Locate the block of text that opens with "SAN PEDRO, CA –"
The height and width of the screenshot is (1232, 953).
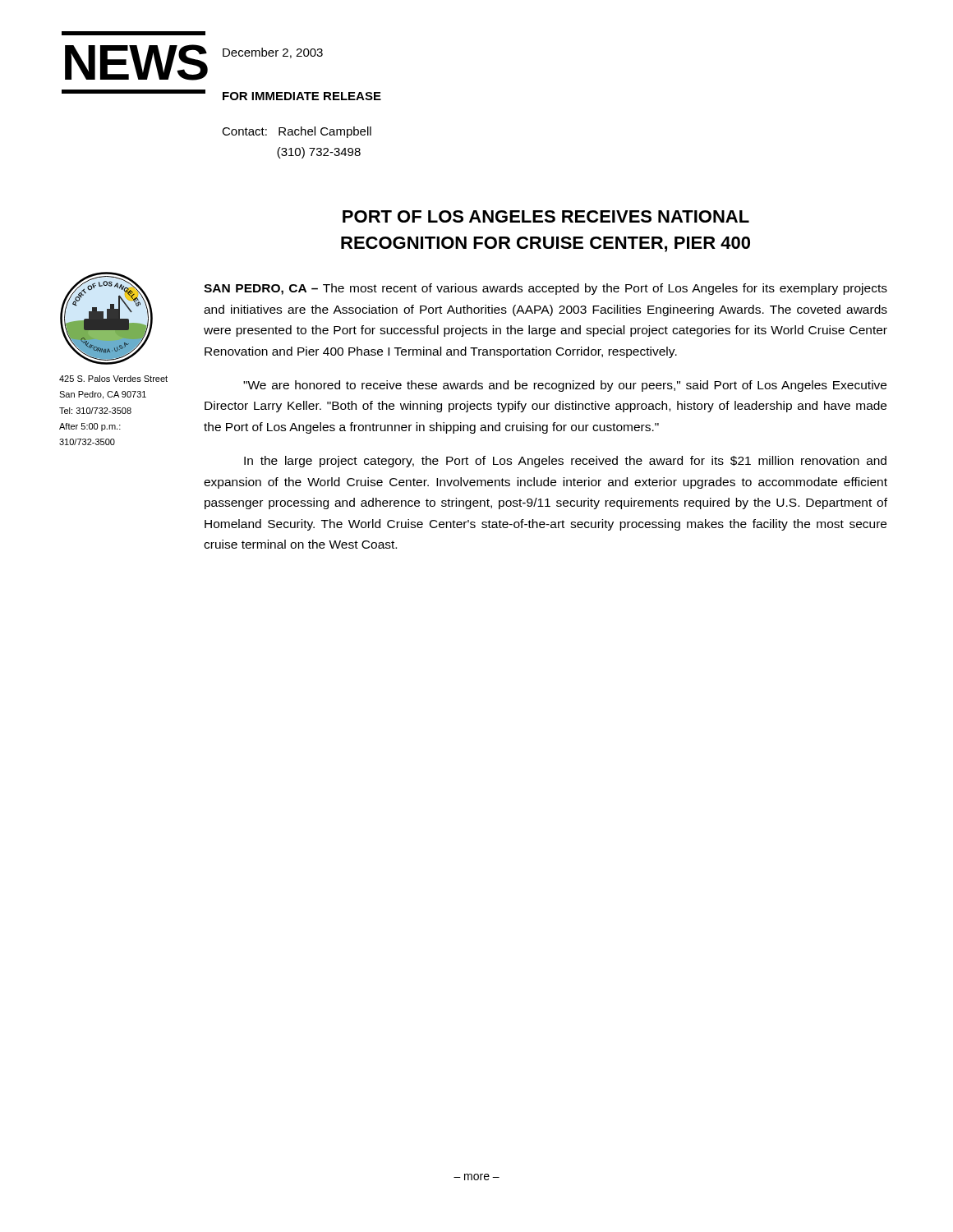(545, 416)
